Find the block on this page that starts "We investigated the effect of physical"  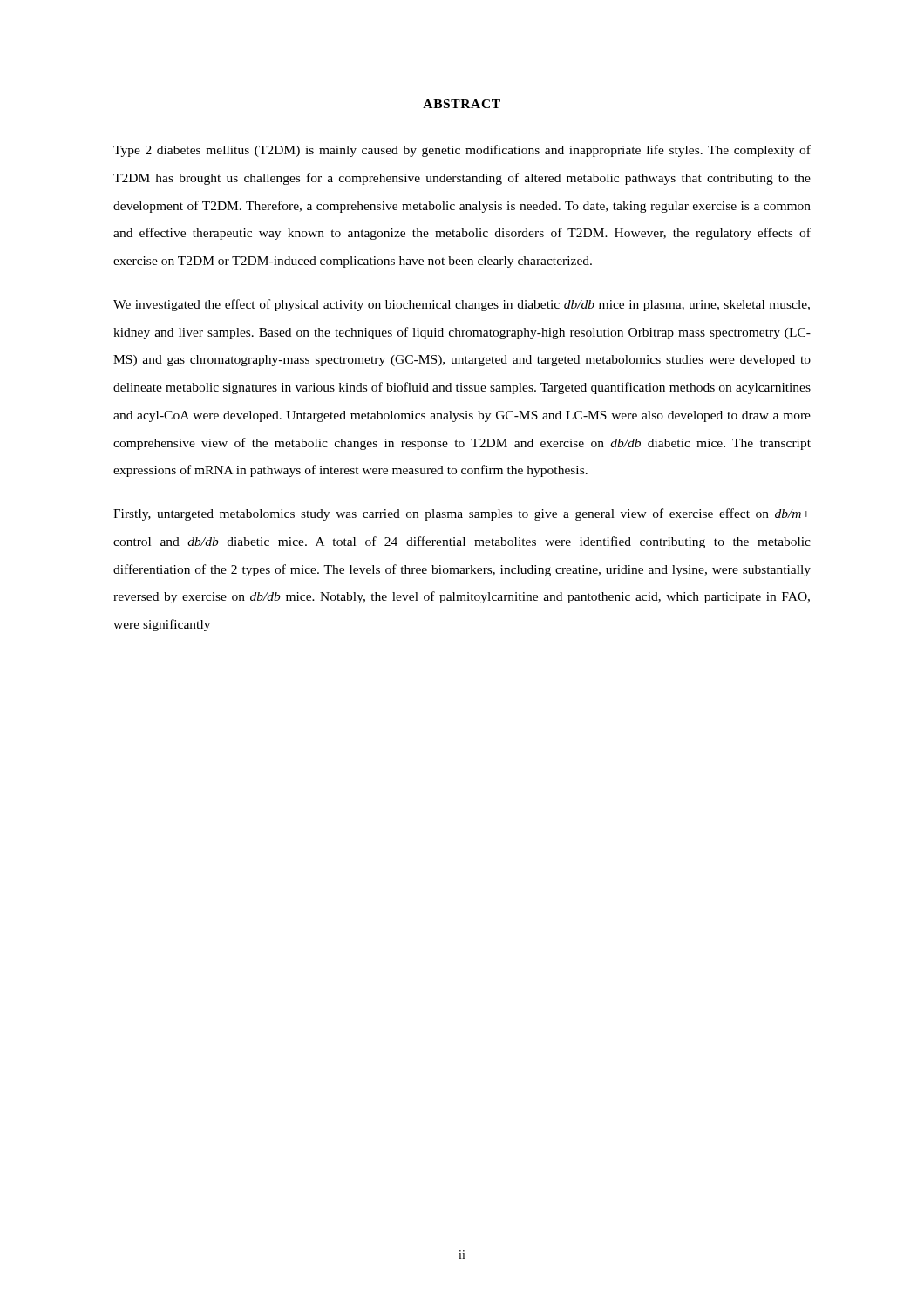point(462,387)
